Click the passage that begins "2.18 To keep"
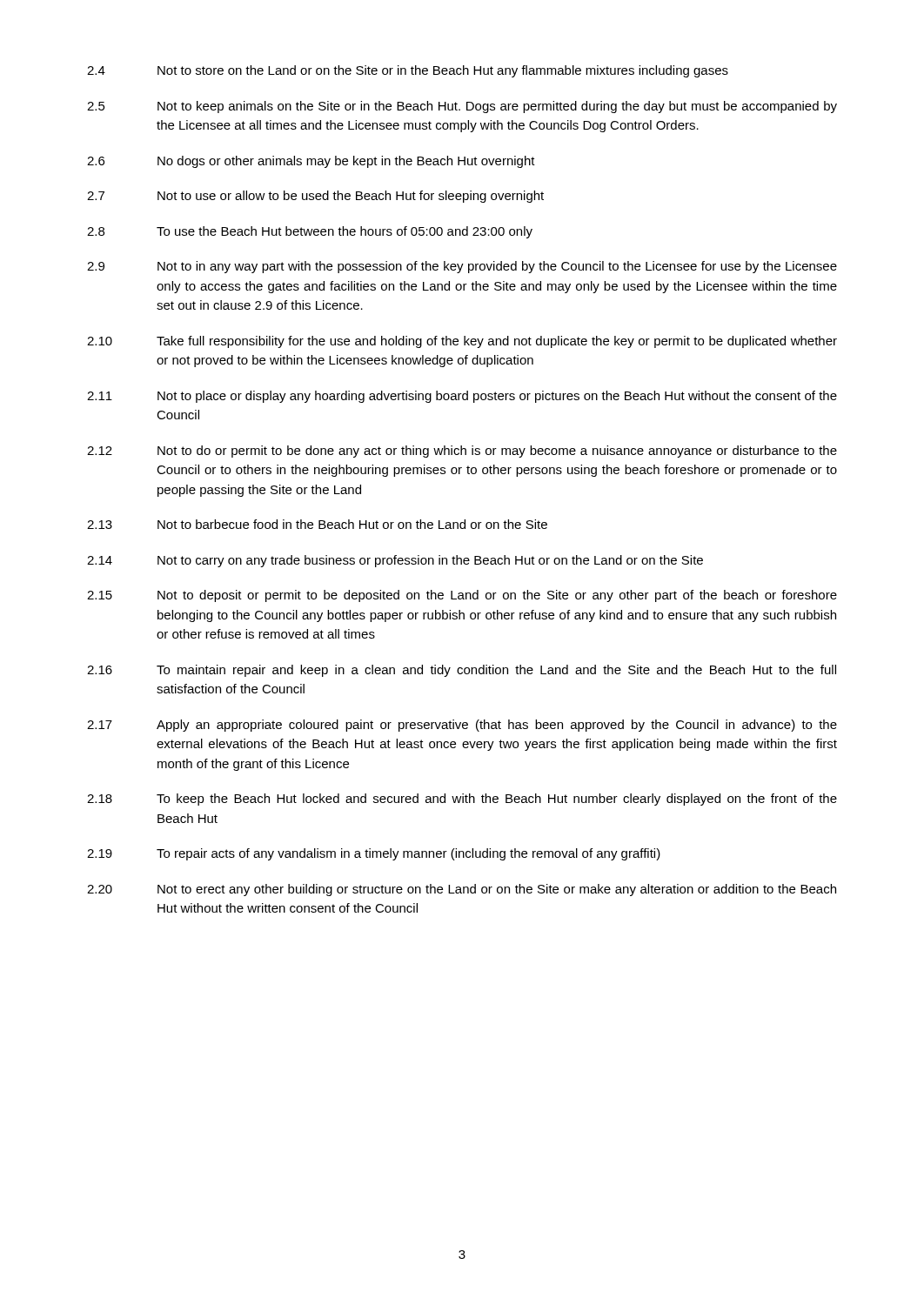Screen dimensions: 1305x924 462,809
